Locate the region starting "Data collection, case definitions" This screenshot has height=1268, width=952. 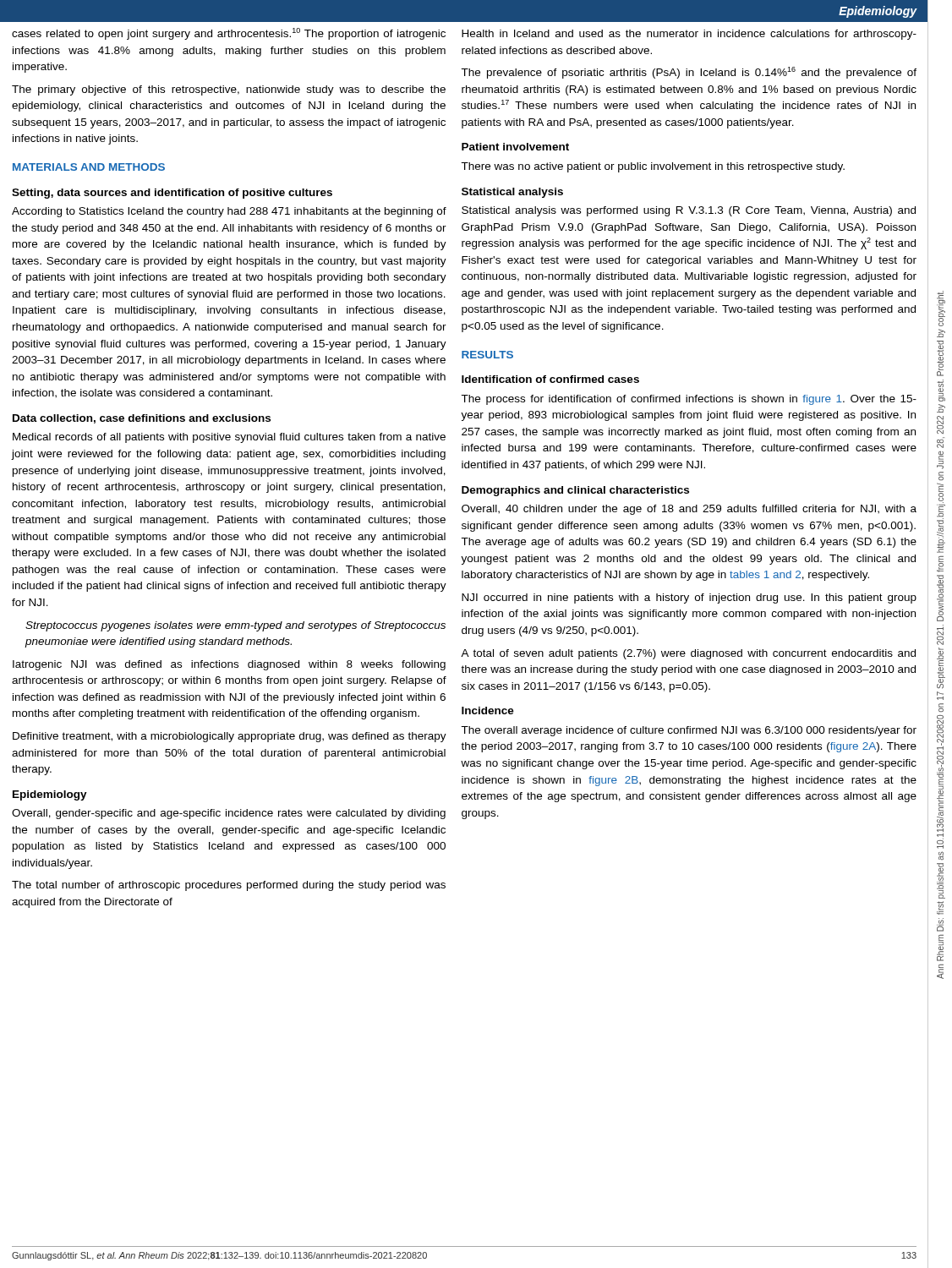click(142, 418)
